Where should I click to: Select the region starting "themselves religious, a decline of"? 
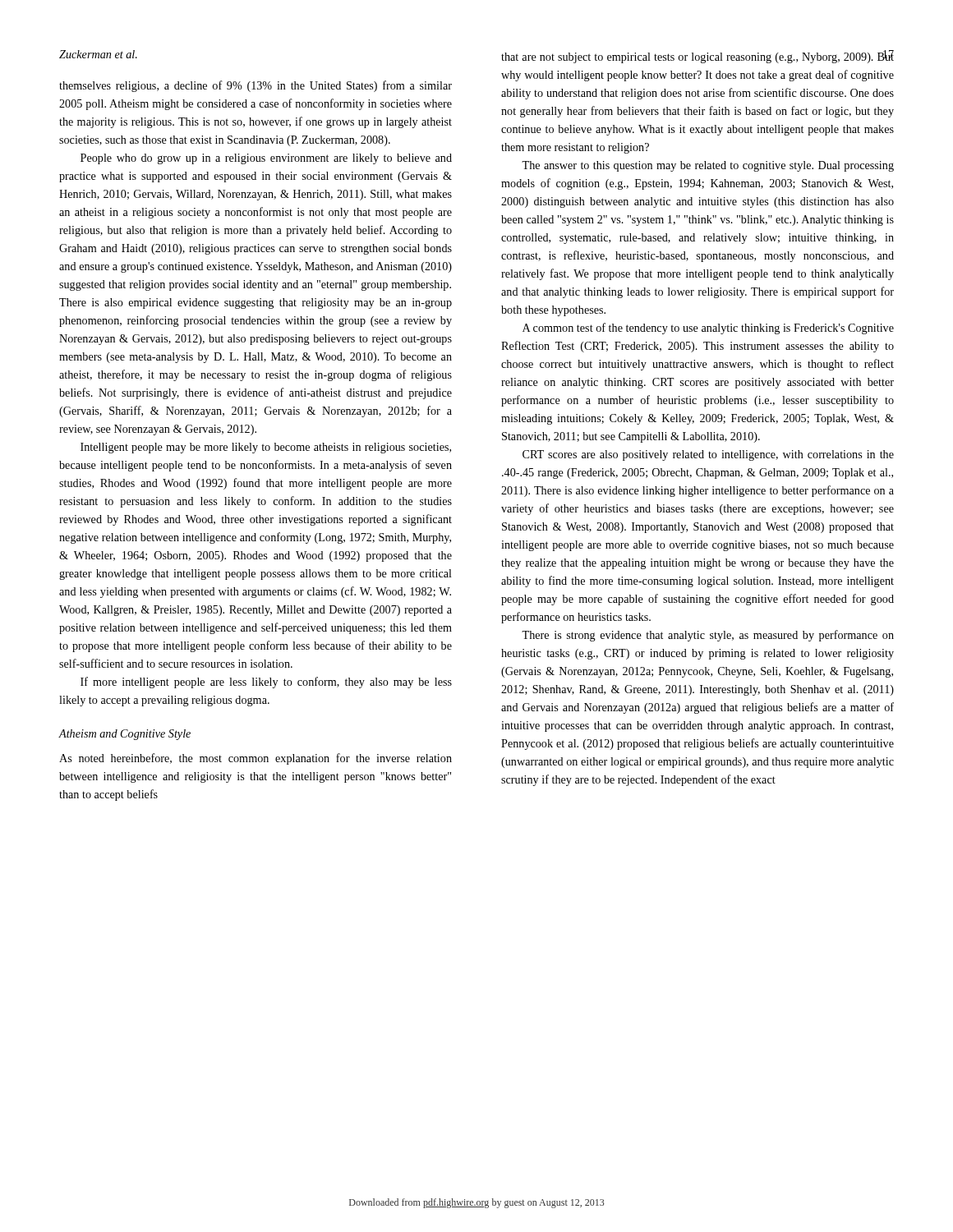pyautogui.click(x=255, y=393)
